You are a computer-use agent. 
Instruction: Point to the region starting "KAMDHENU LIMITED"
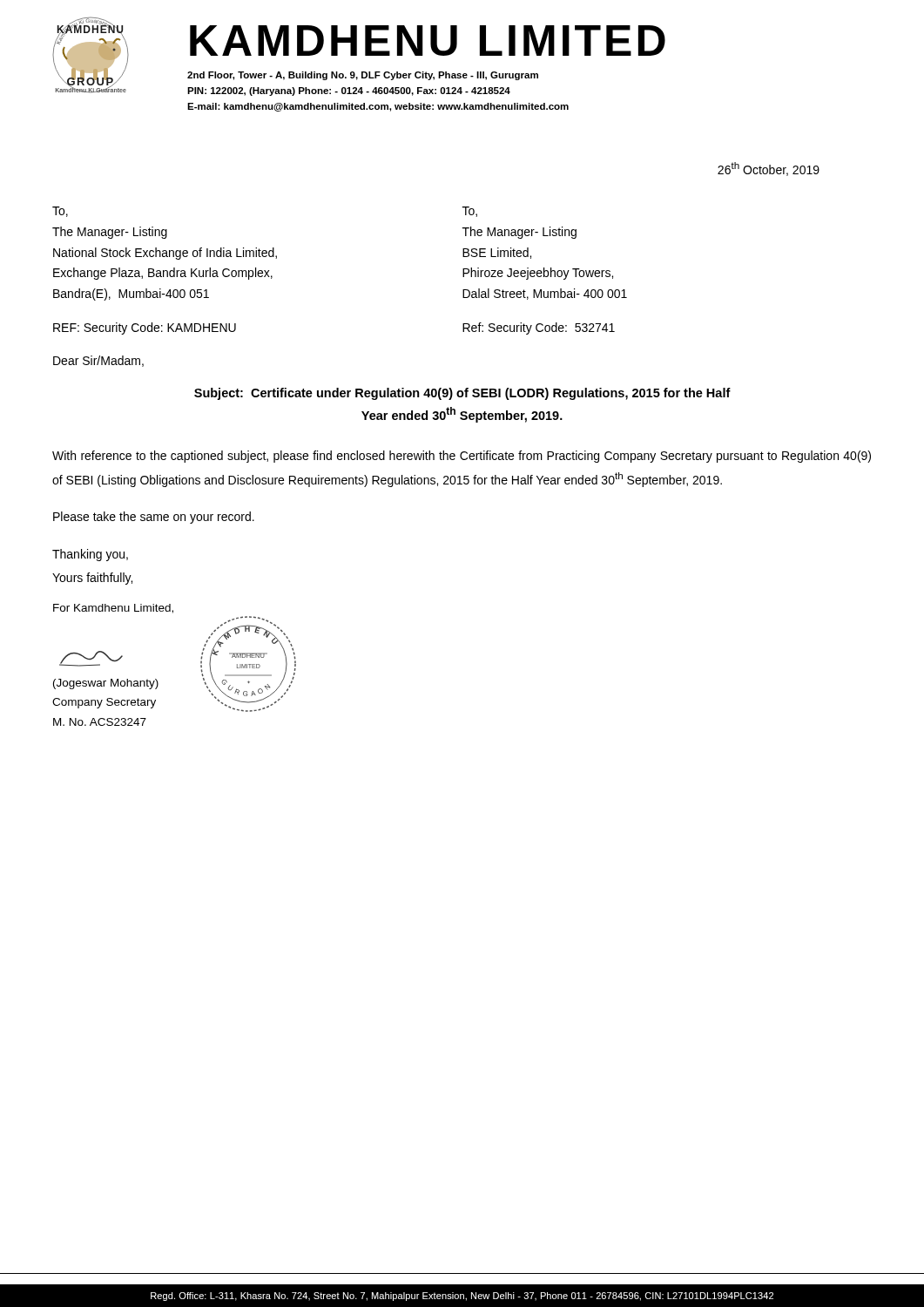428,41
